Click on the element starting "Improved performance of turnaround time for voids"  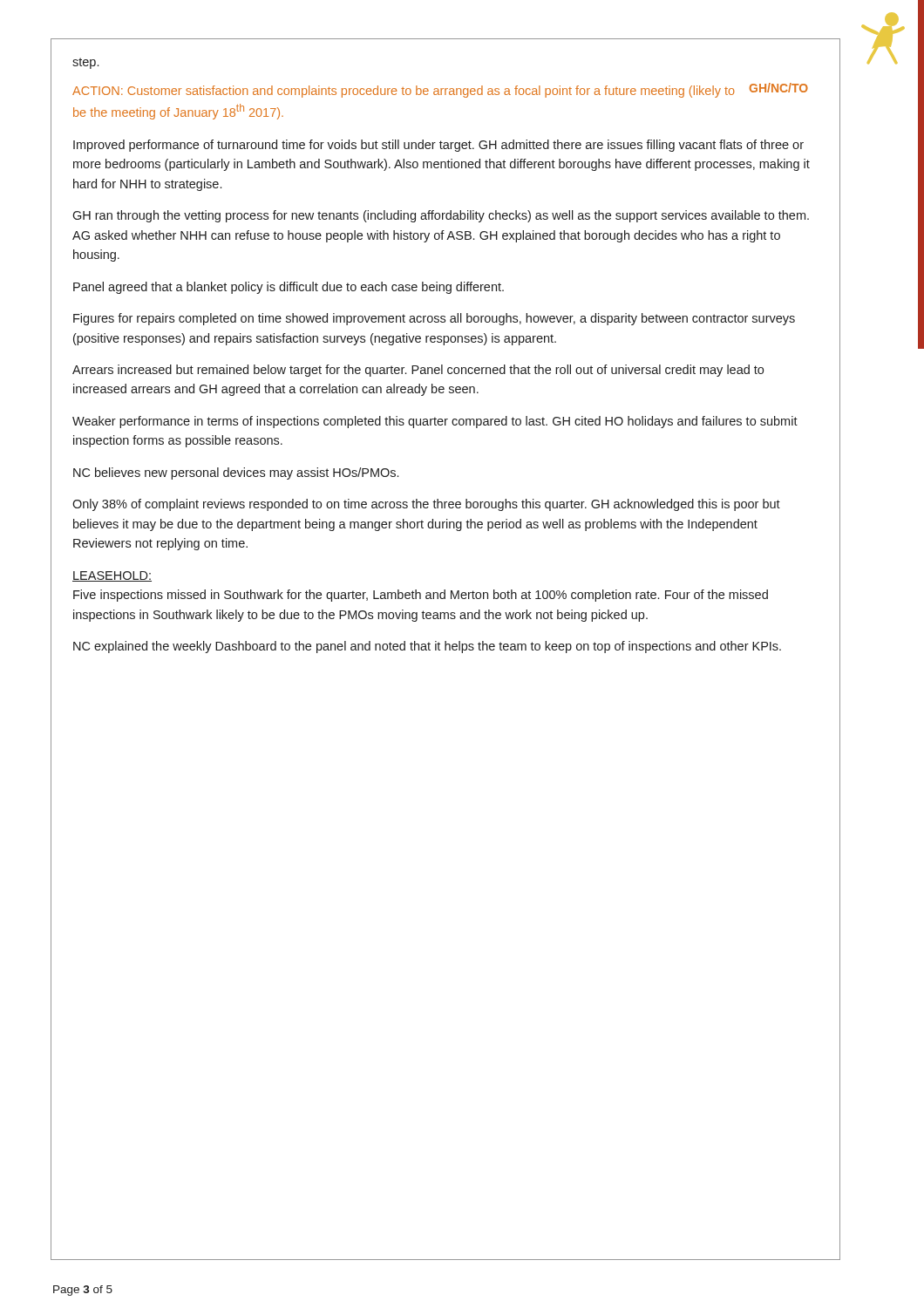441,164
